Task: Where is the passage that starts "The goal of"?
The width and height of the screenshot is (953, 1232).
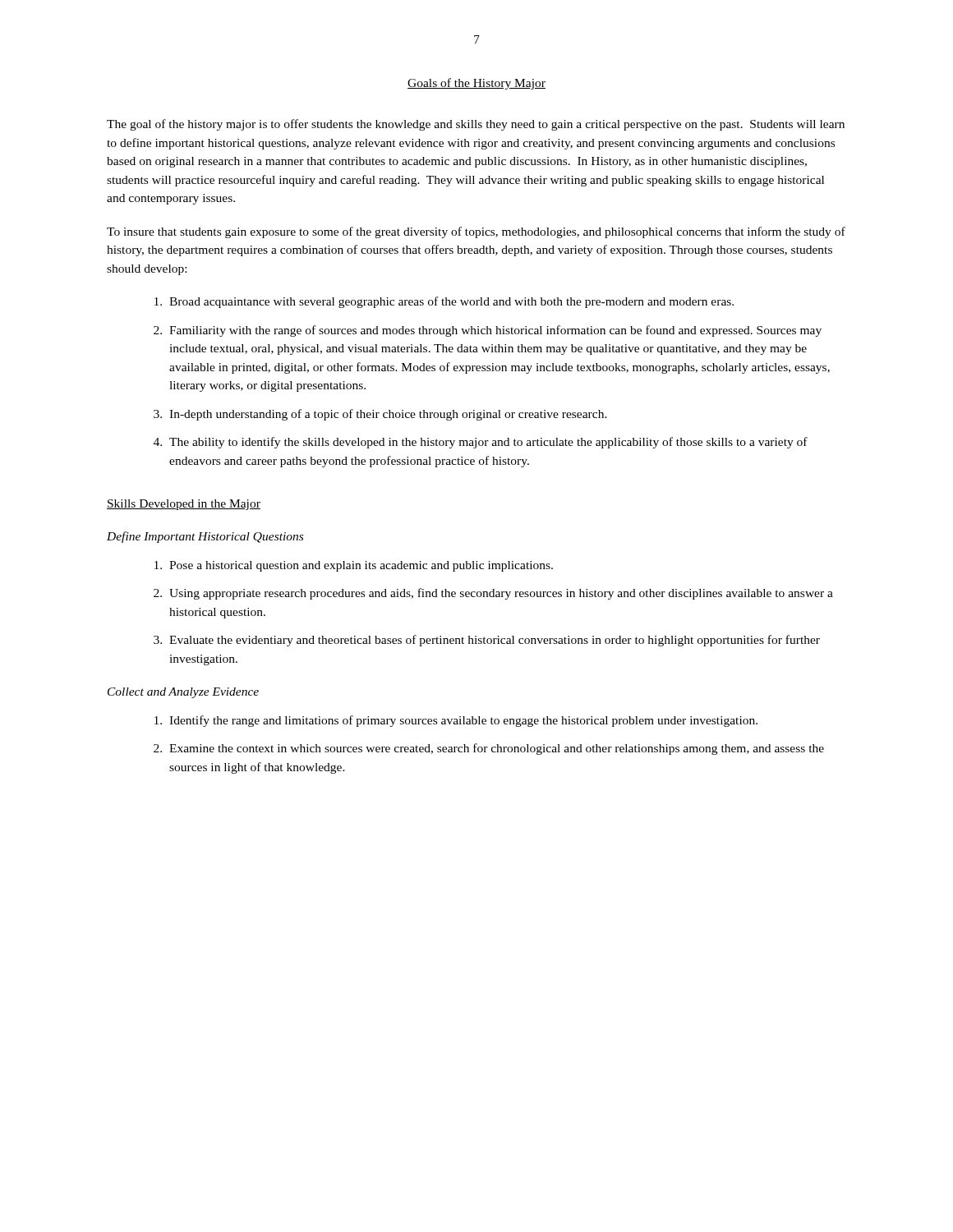Action: [x=476, y=161]
